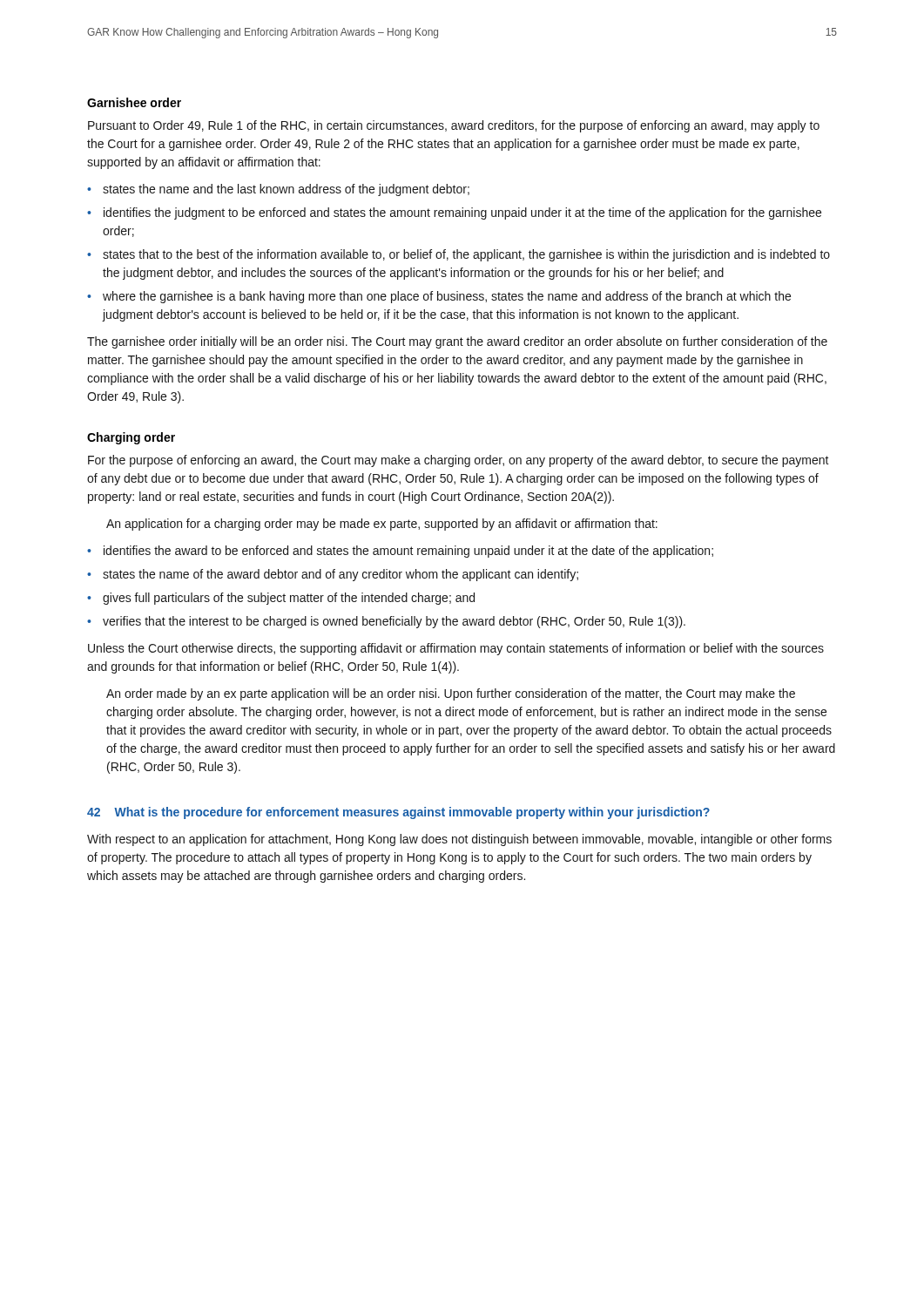Screen dimensions: 1307x924
Task: Click on the block starting "Charging order"
Action: pyautogui.click(x=131, y=437)
